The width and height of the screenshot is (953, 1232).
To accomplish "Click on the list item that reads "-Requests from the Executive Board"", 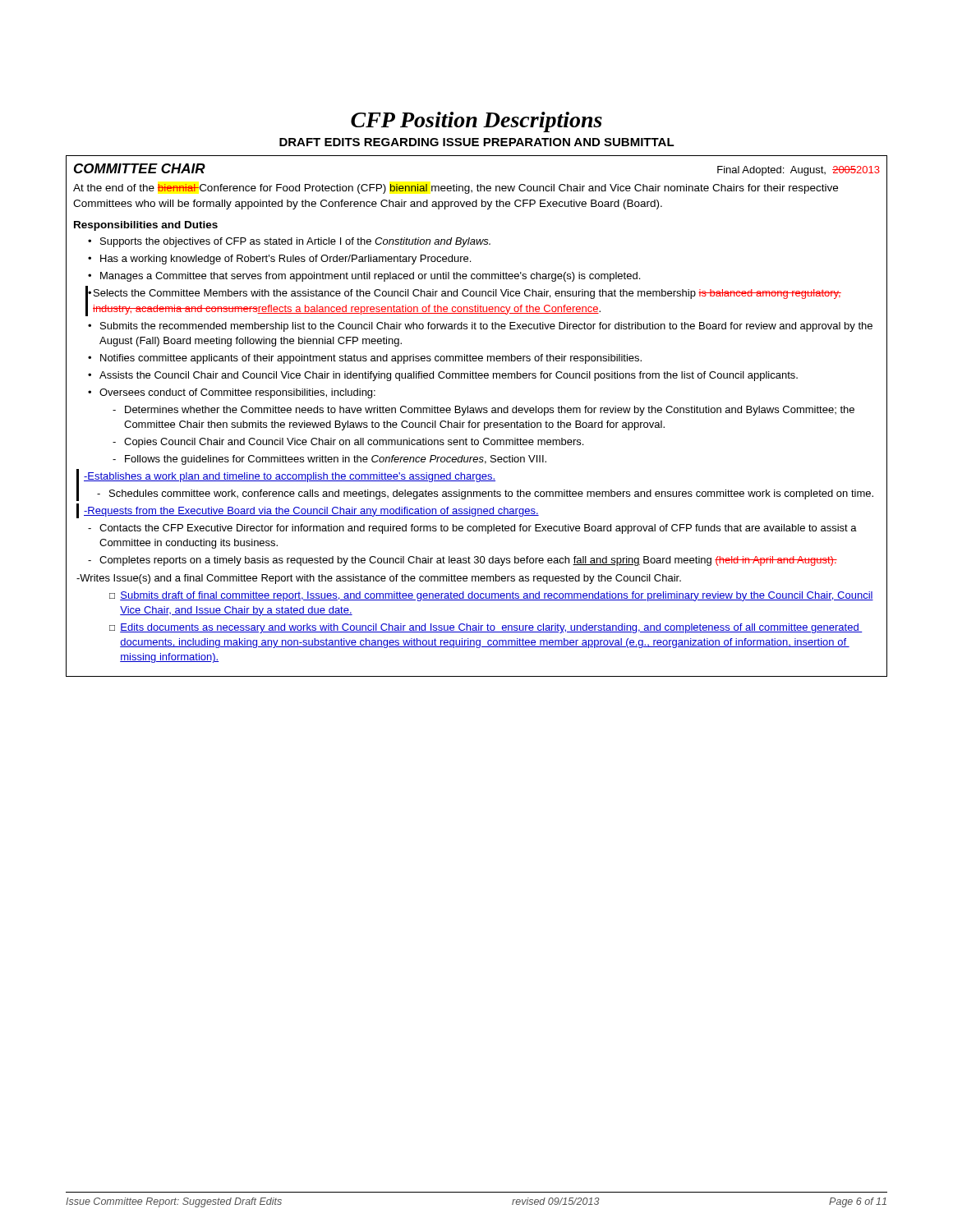I will coord(311,510).
